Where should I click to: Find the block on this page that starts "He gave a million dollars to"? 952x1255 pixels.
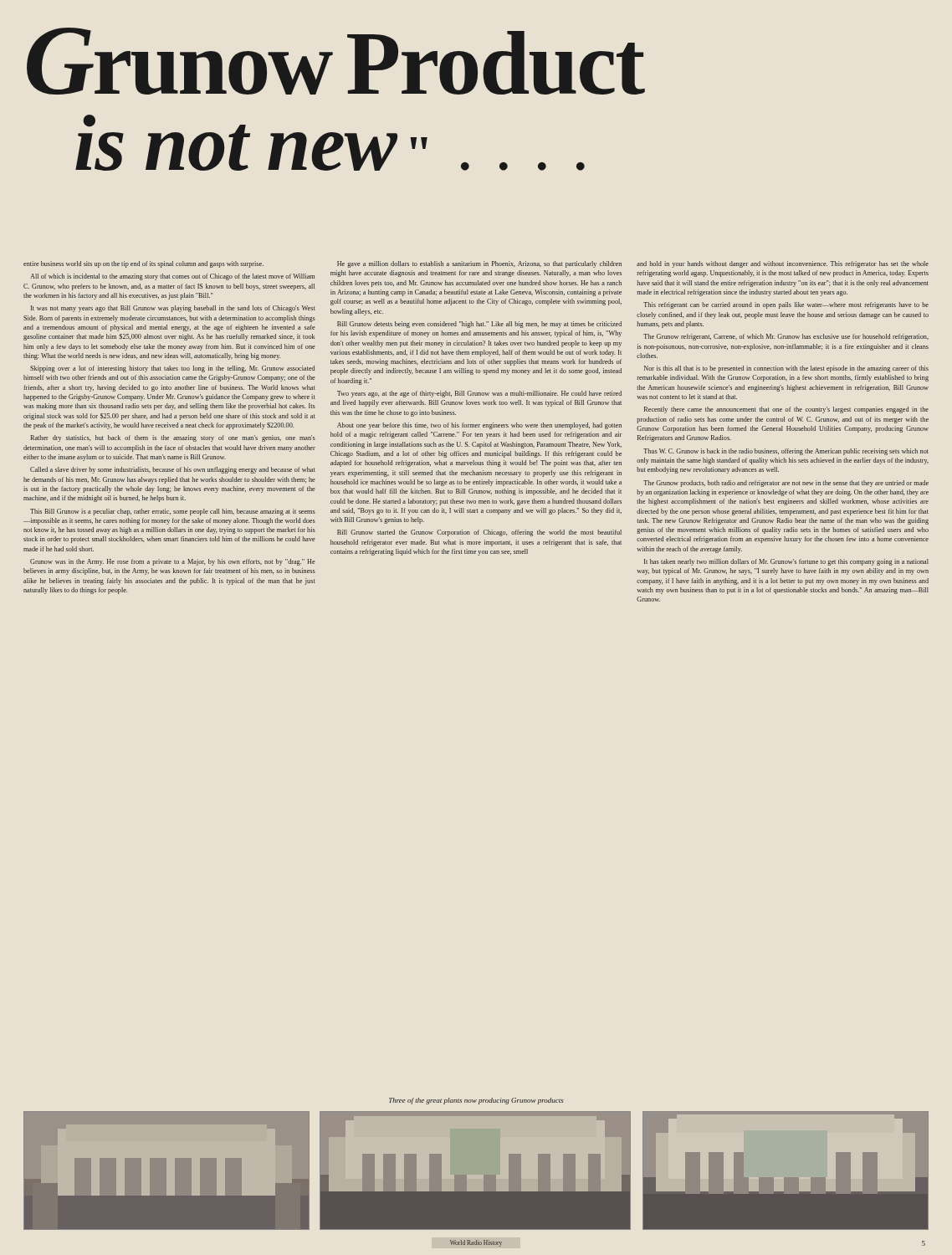click(x=476, y=408)
